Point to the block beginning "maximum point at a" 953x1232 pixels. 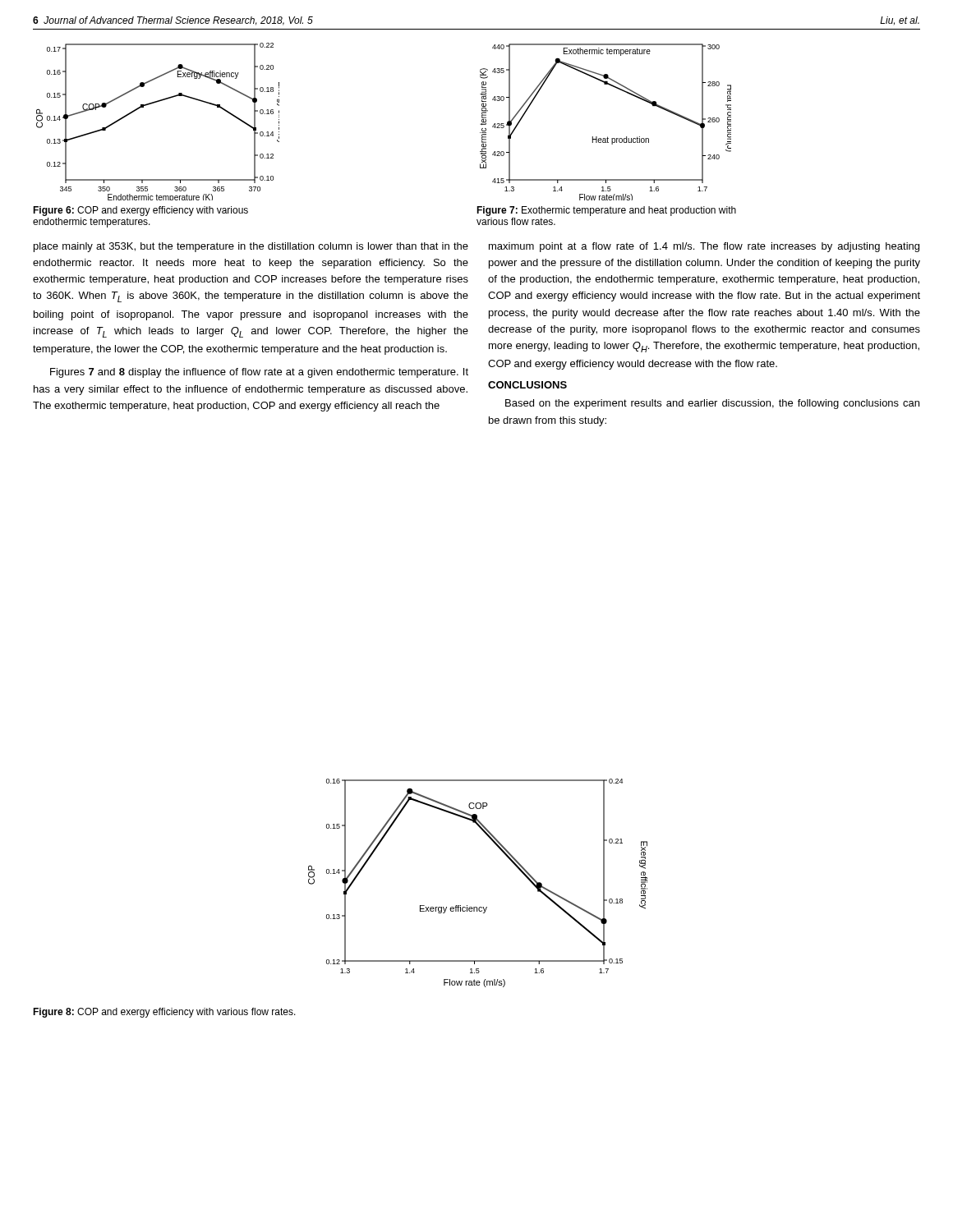[x=704, y=333]
